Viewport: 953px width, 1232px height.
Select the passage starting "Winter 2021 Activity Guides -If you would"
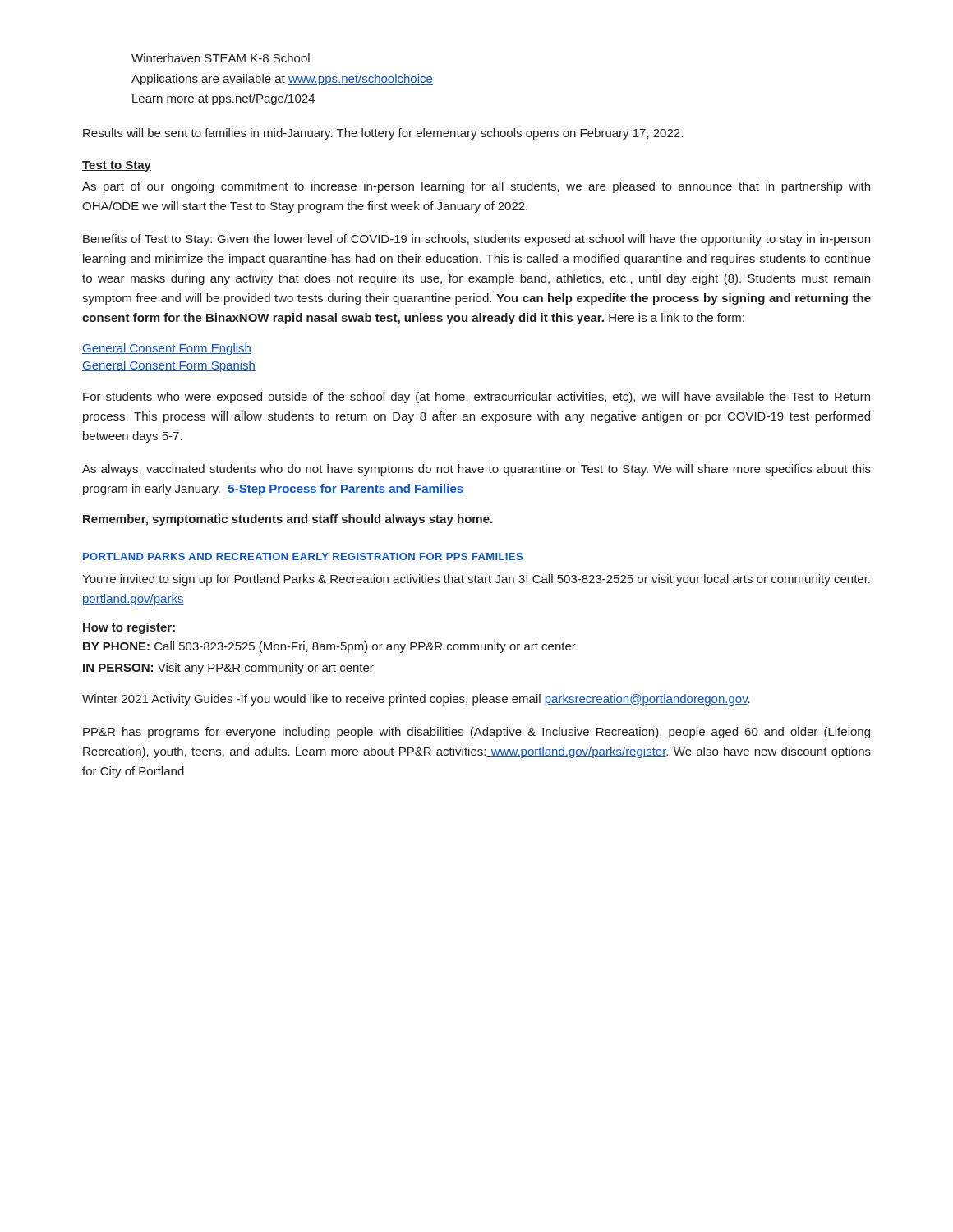pos(416,698)
